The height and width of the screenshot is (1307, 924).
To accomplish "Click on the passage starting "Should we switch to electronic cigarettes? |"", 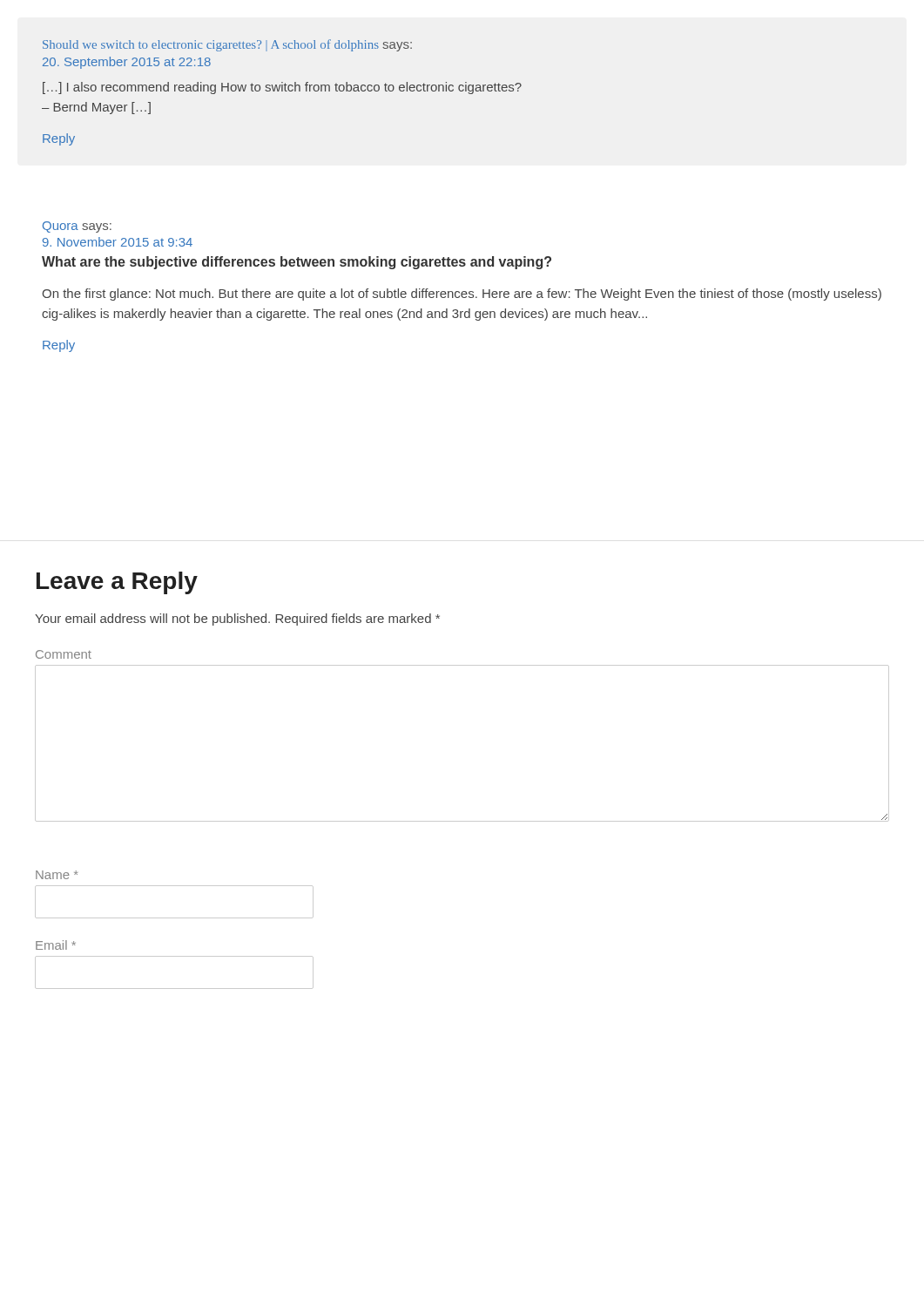I will (x=462, y=91).
